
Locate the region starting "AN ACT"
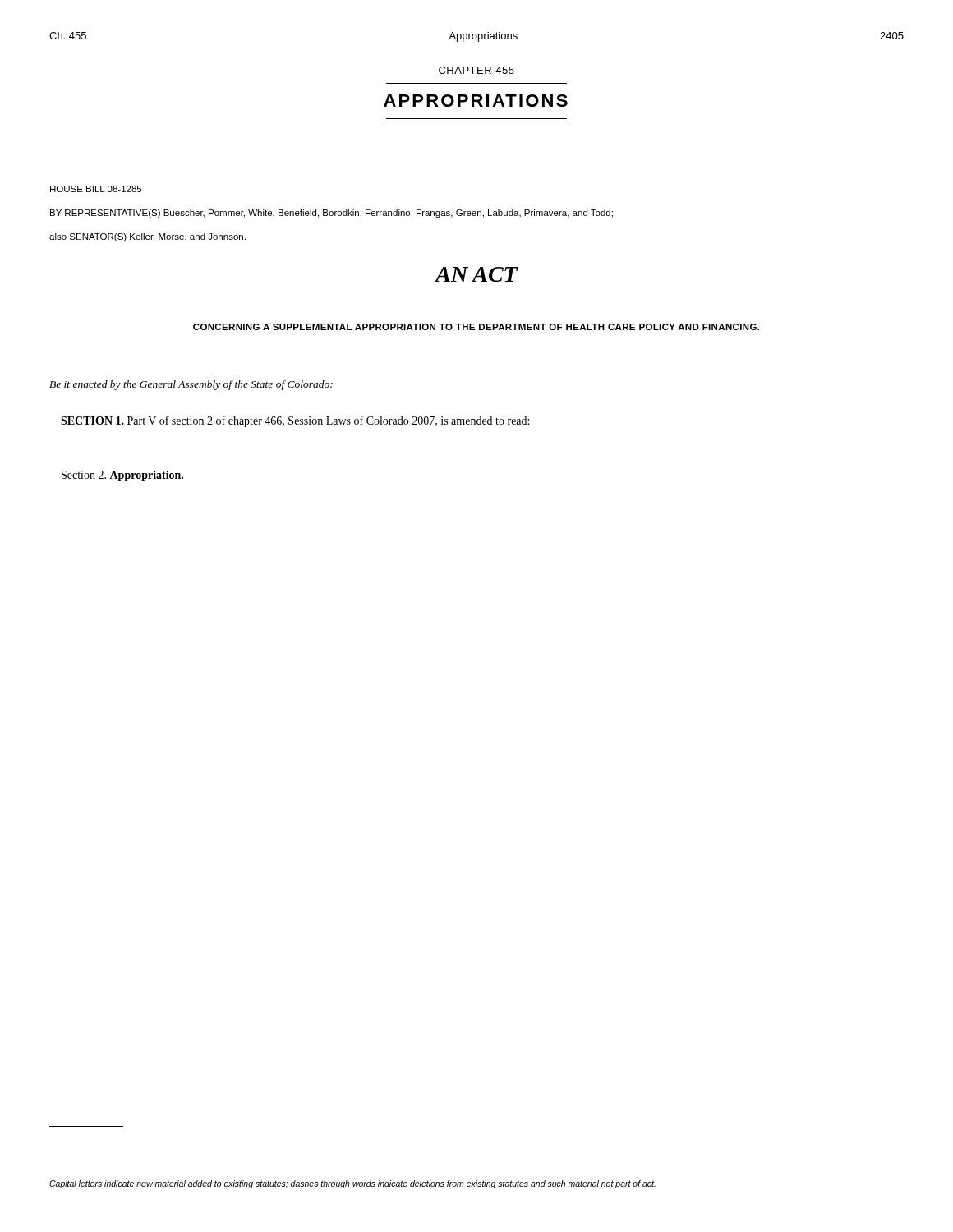(x=476, y=274)
